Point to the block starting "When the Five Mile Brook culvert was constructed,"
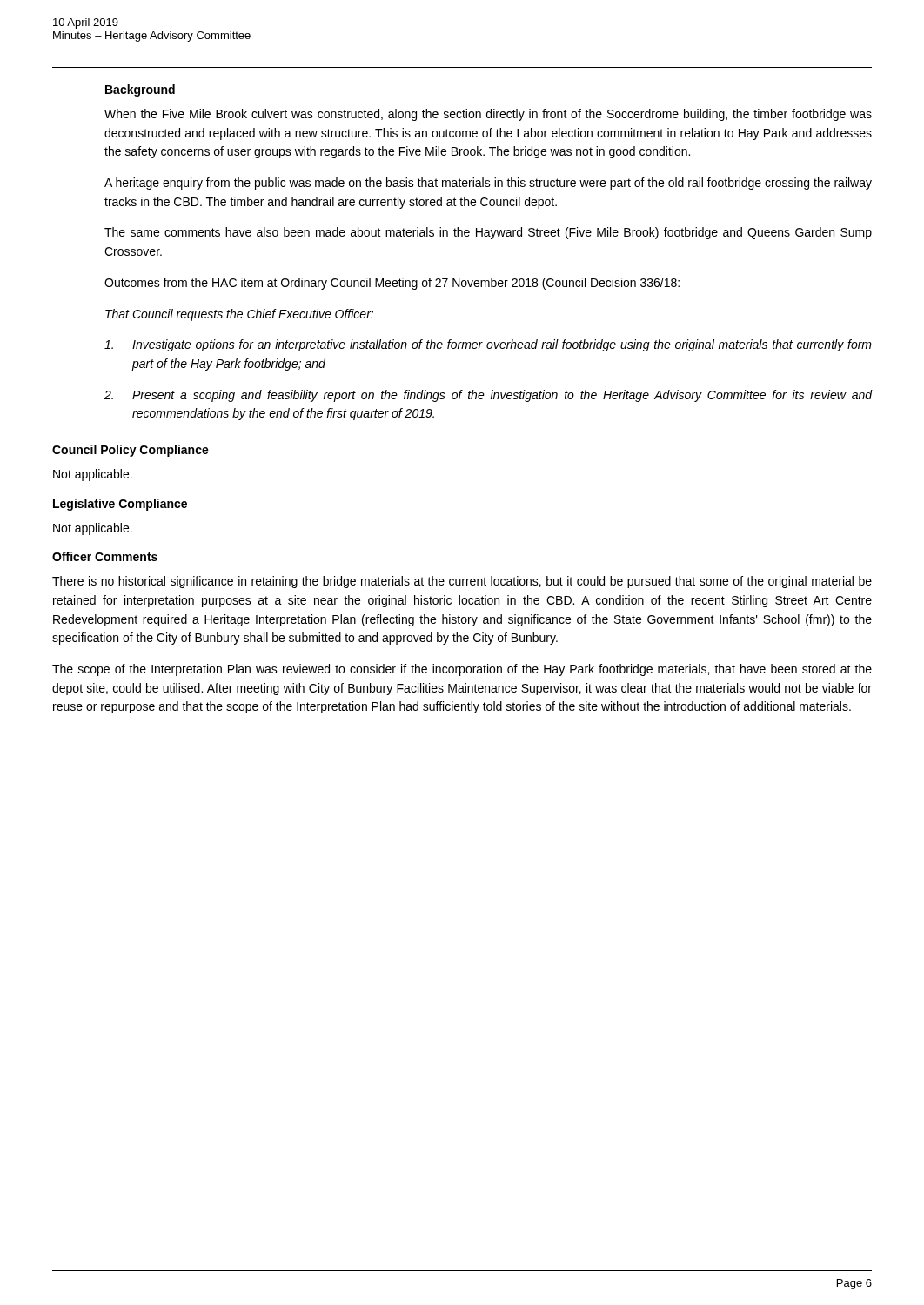 pyautogui.click(x=488, y=133)
